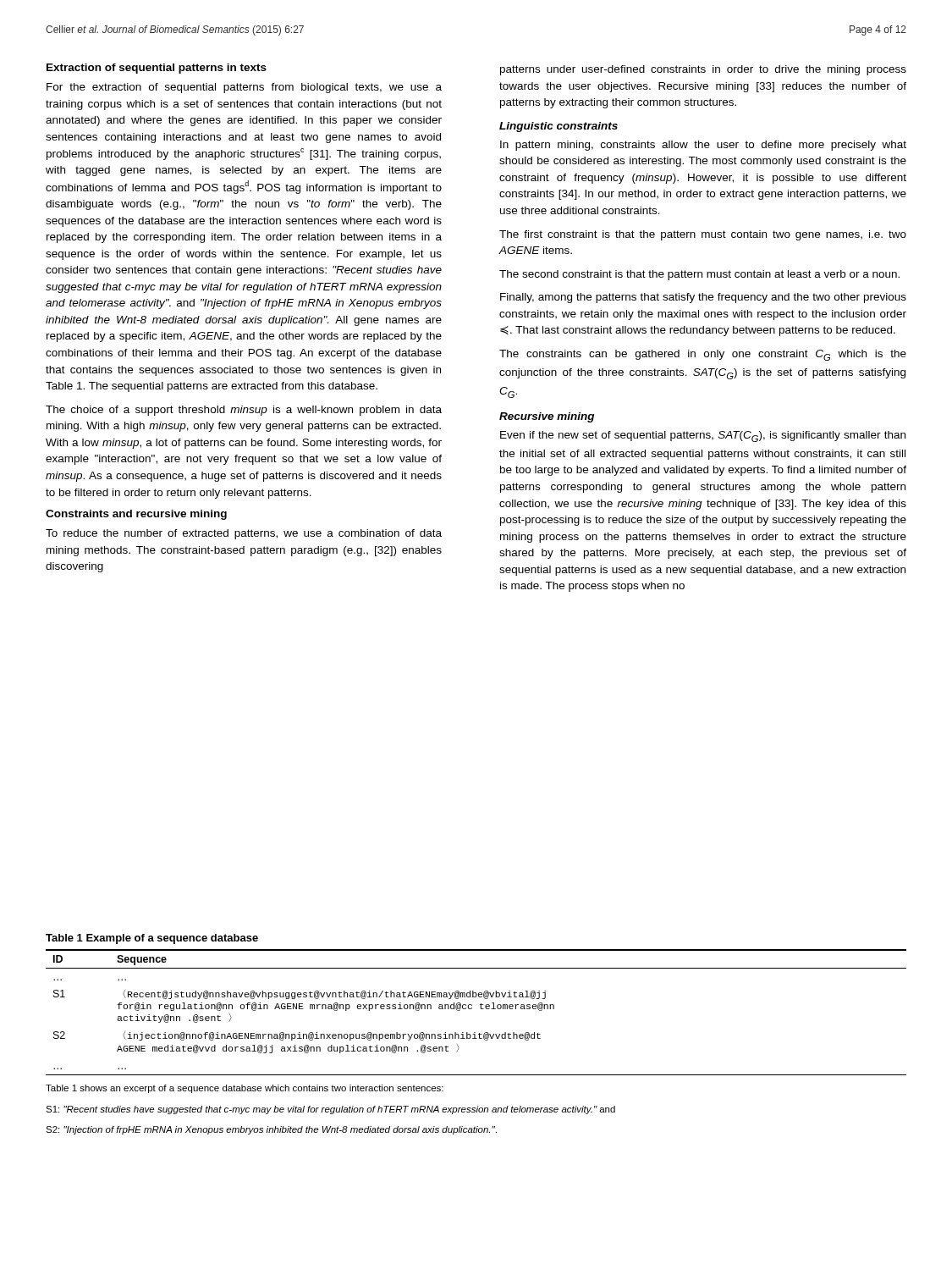Find the passage starting "Linguistic constraints"
The width and height of the screenshot is (952, 1270).
tap(559, 125)
